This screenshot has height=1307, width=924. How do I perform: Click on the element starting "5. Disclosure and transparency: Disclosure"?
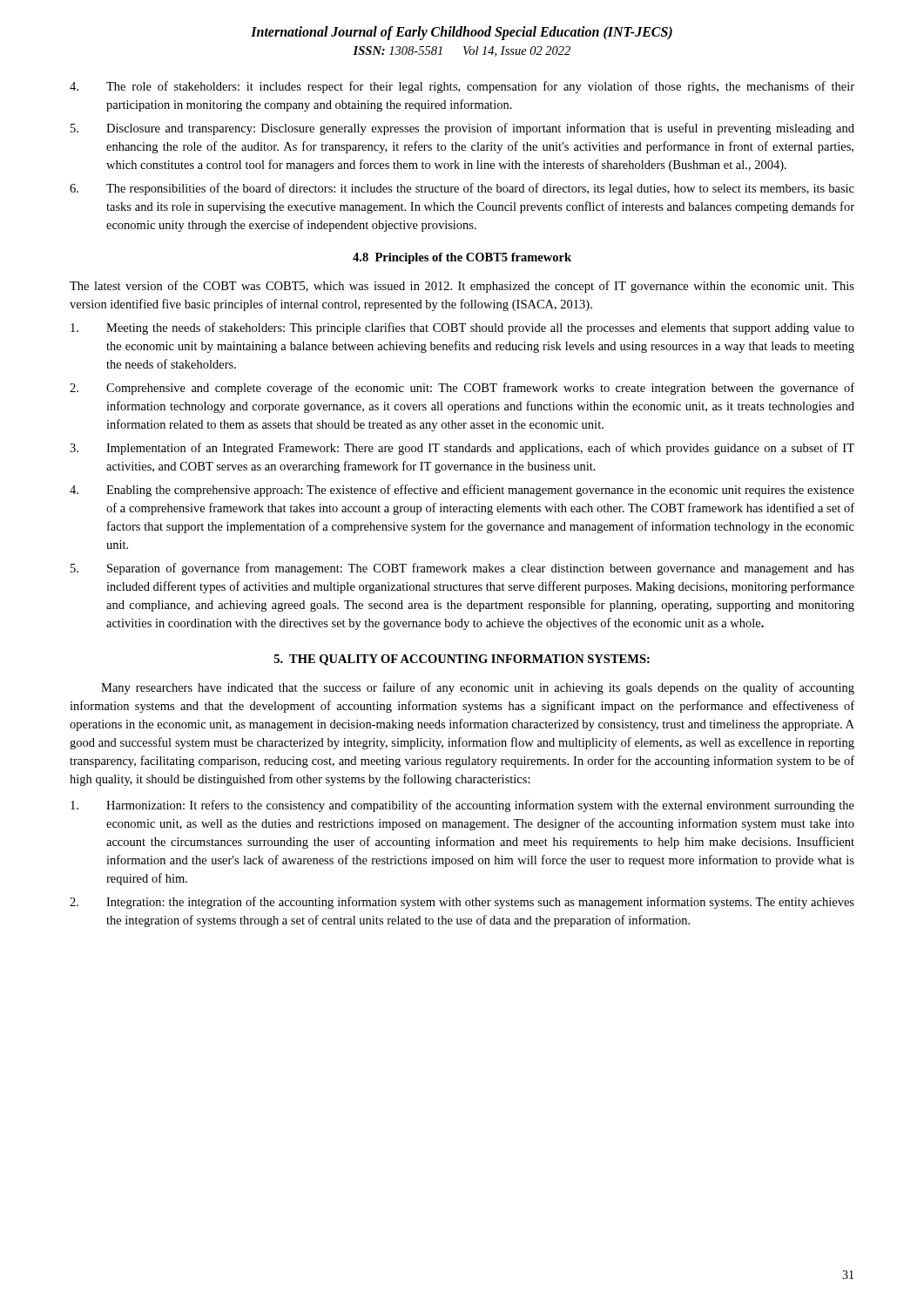(462, 147)
